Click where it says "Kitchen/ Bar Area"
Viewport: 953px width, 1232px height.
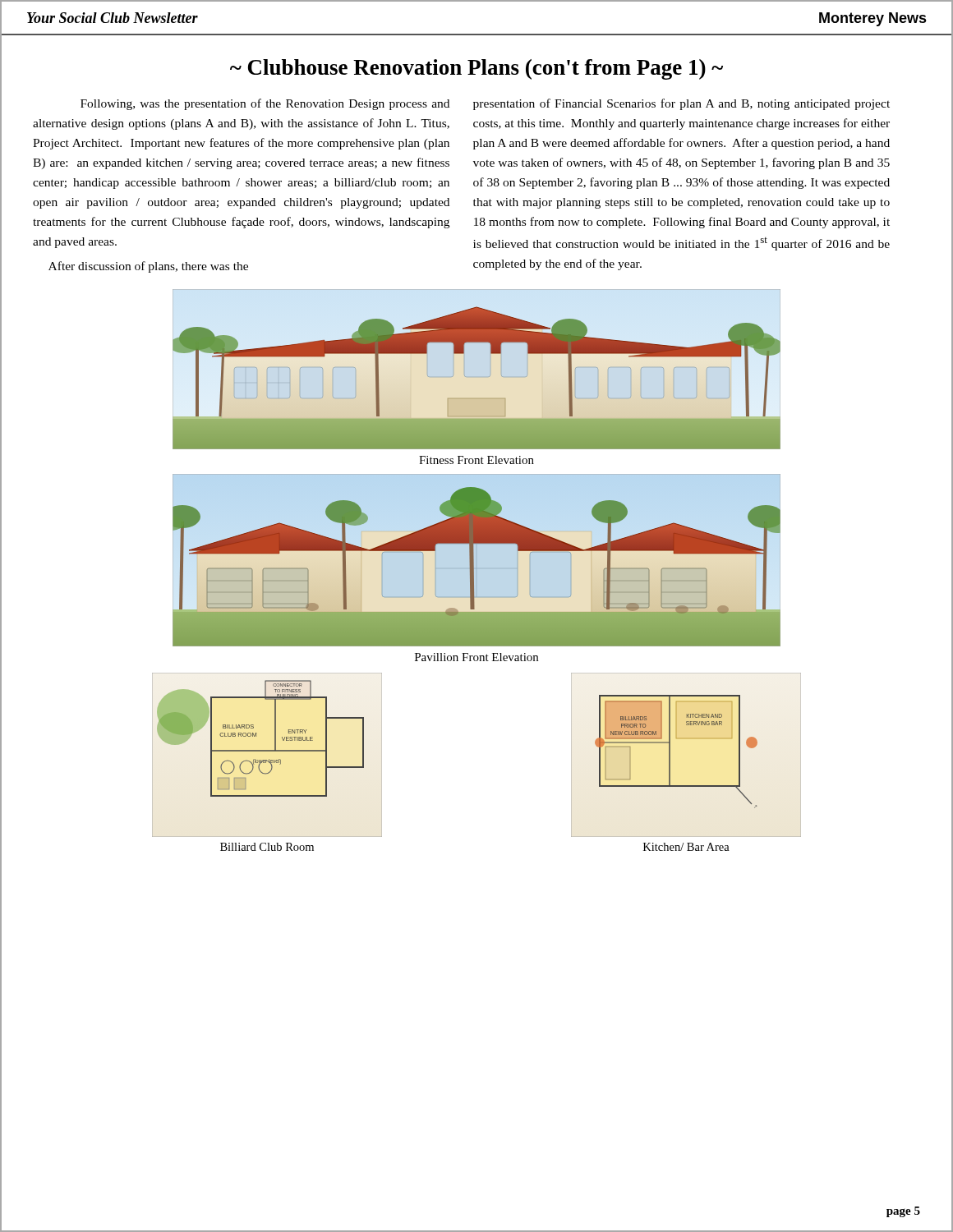coord(686,847)
